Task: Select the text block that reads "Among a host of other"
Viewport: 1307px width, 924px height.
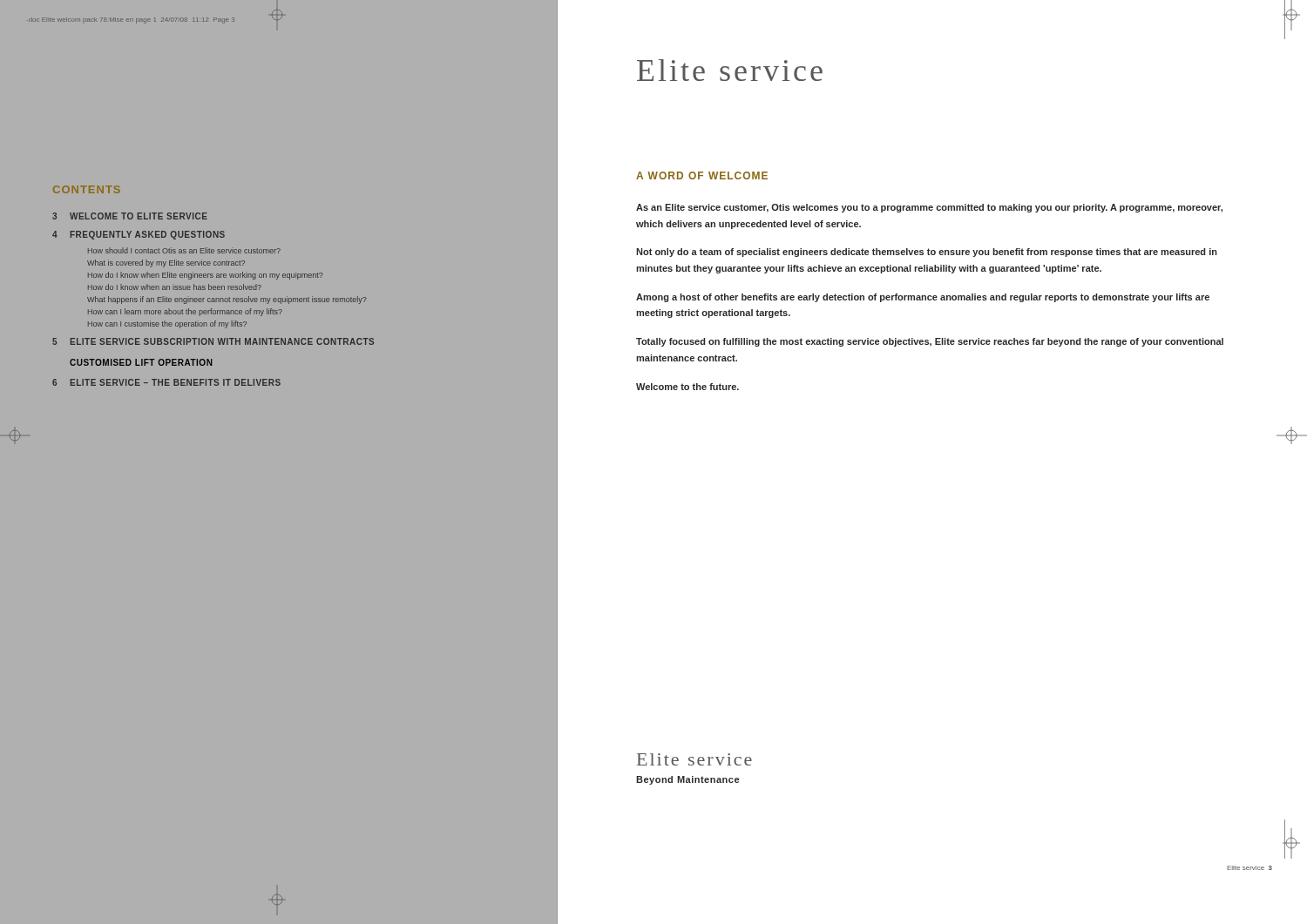Action: point(923,305)
